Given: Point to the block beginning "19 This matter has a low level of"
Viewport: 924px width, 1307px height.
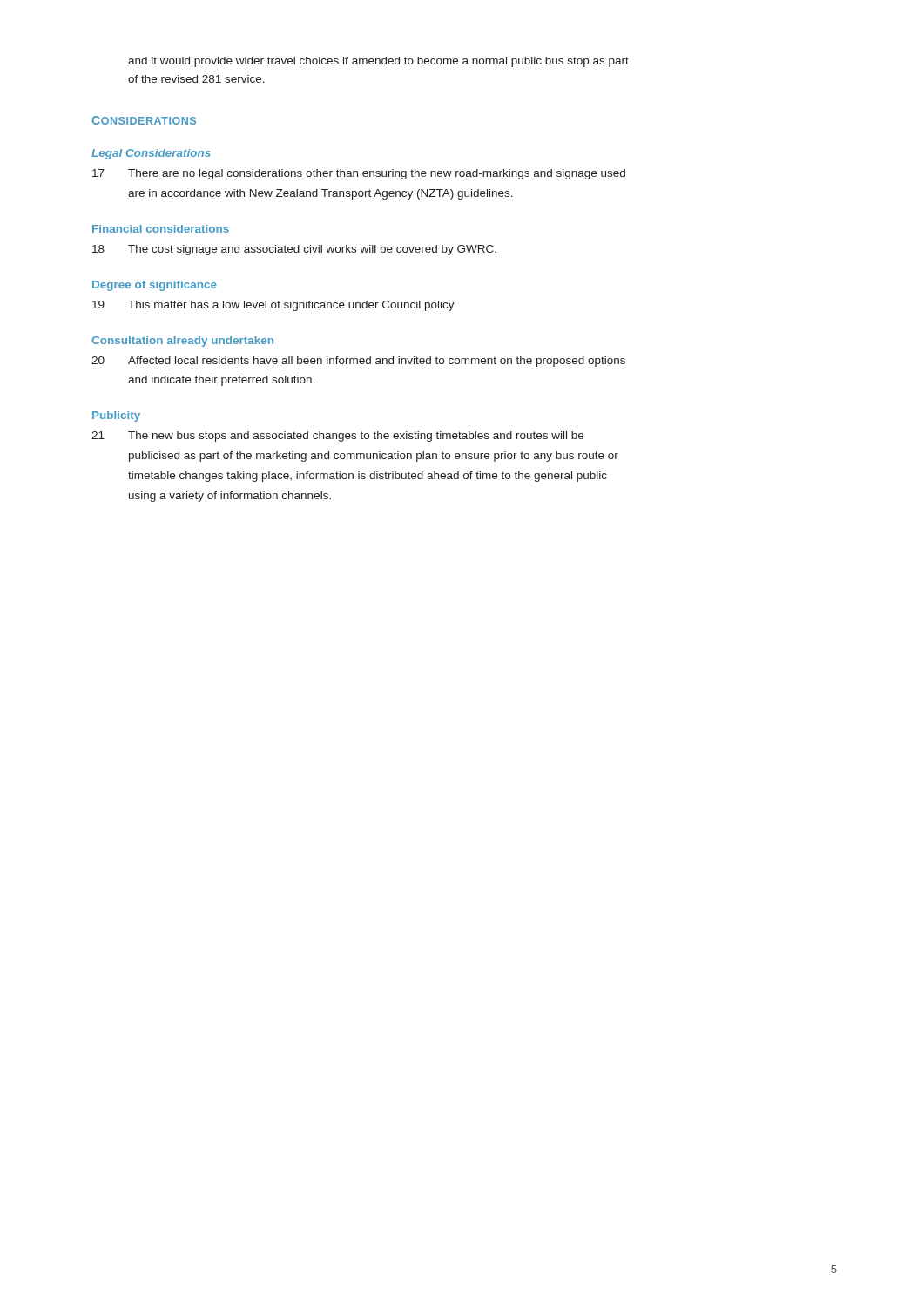Looking at the screenshot, I should [x=464, y=305].
